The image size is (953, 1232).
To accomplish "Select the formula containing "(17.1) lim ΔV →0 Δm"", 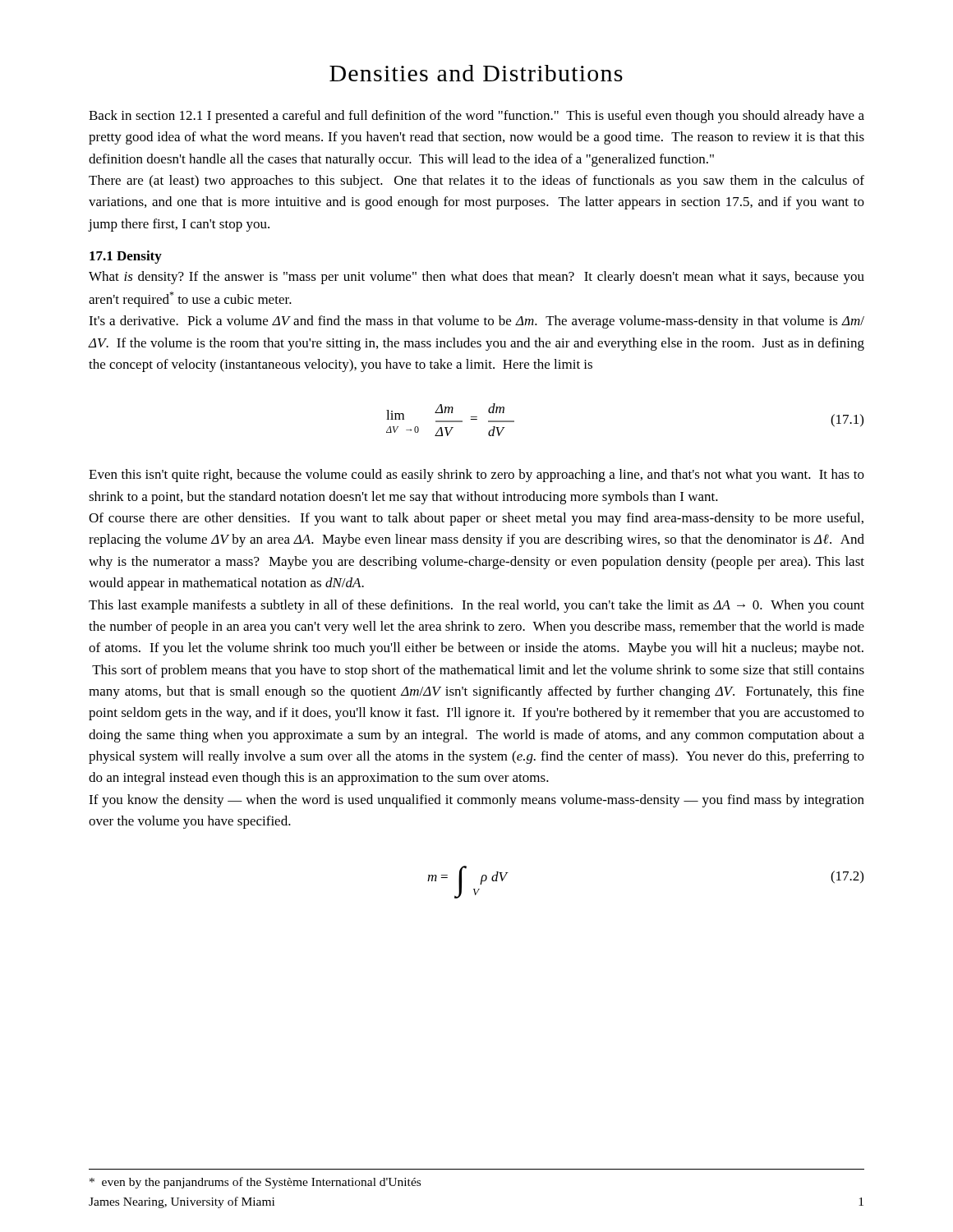I will (x=448, y=421).
